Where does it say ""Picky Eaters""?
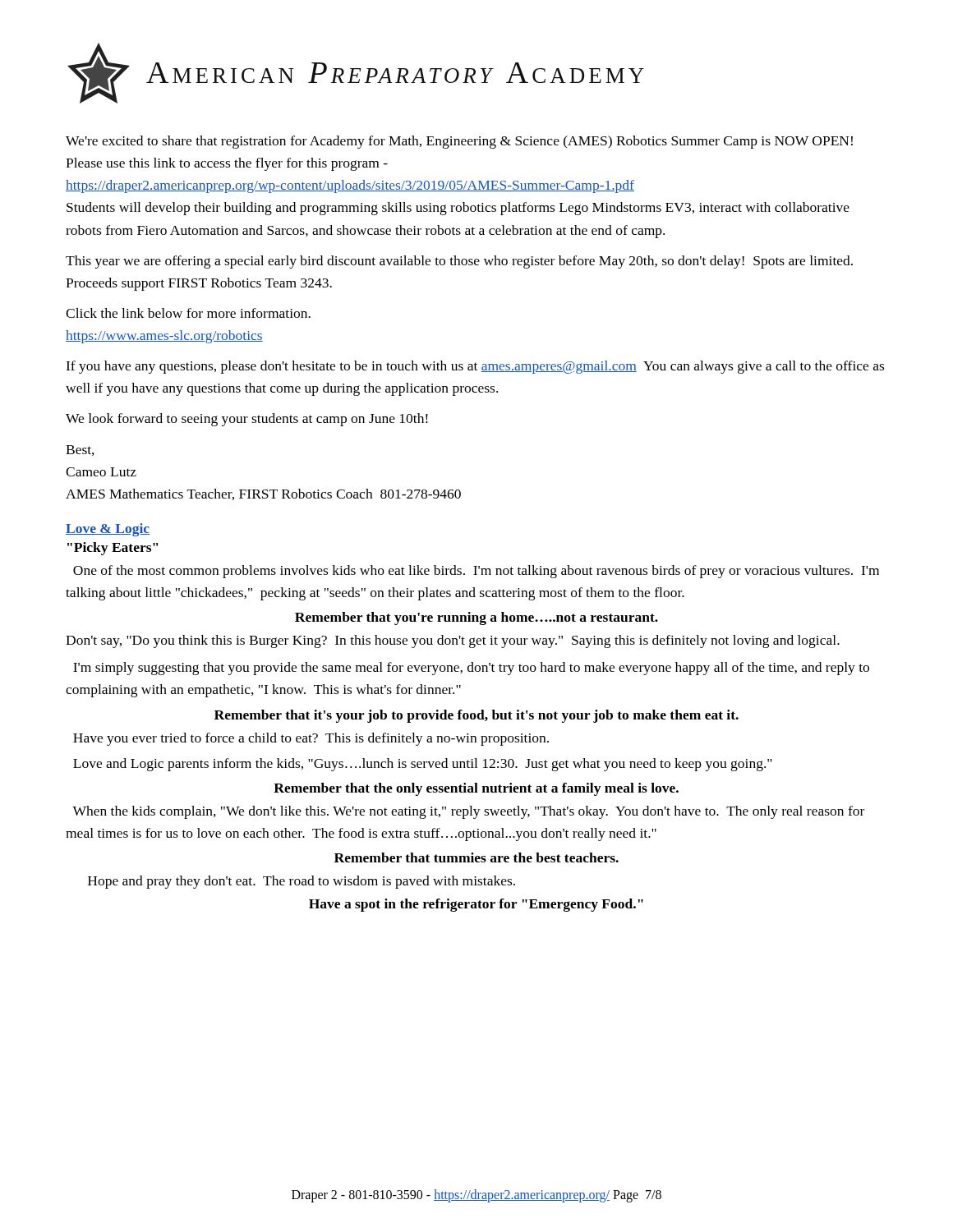This screenshot has width=953, height=1232. (x=113, y=547)
